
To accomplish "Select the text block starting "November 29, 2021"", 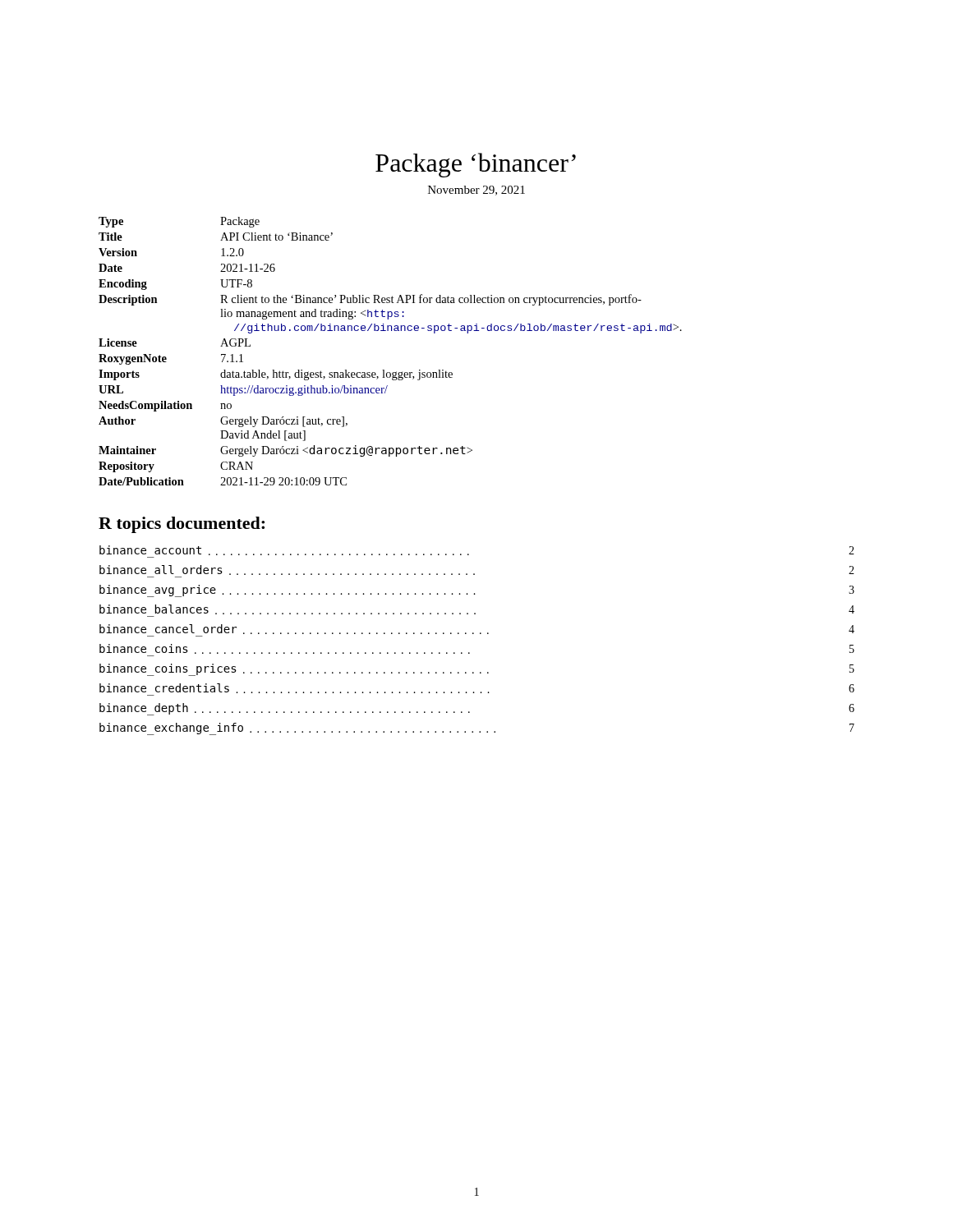I will click(476, 190).
